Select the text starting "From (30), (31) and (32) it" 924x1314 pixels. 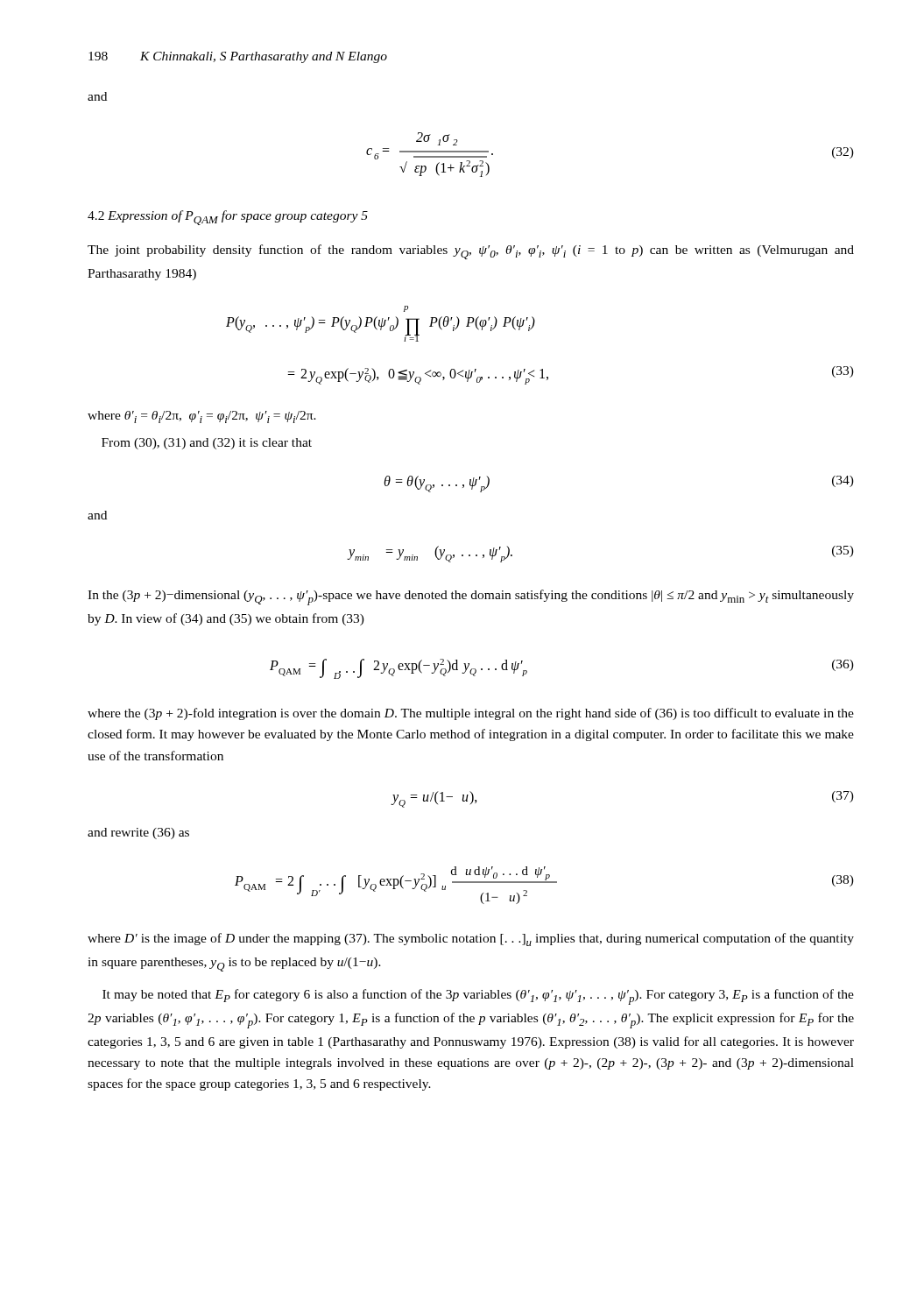pyautogui.click(x=200, y=442)
